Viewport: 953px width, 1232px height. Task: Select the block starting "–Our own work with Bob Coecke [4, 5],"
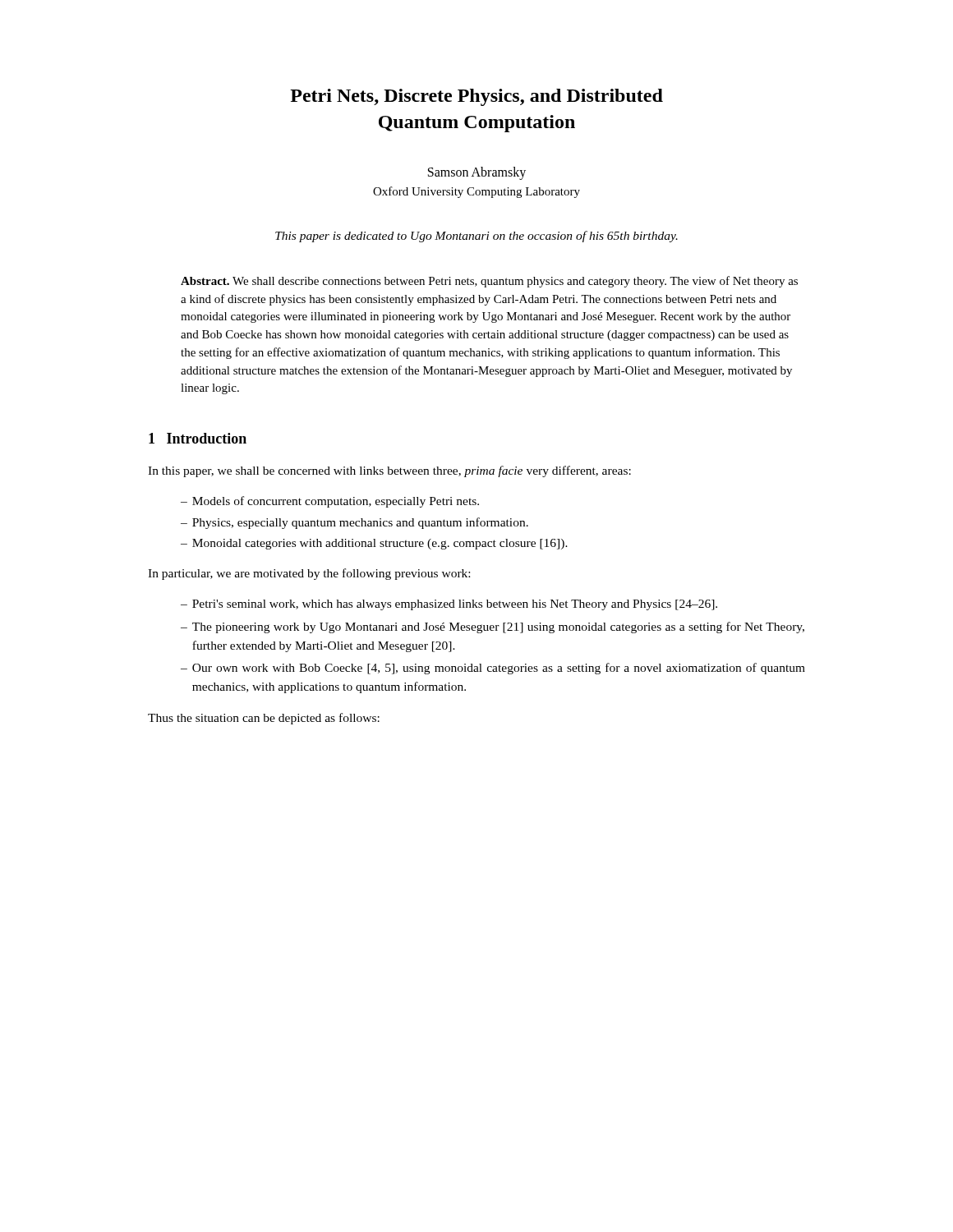(x=493, y=677)
